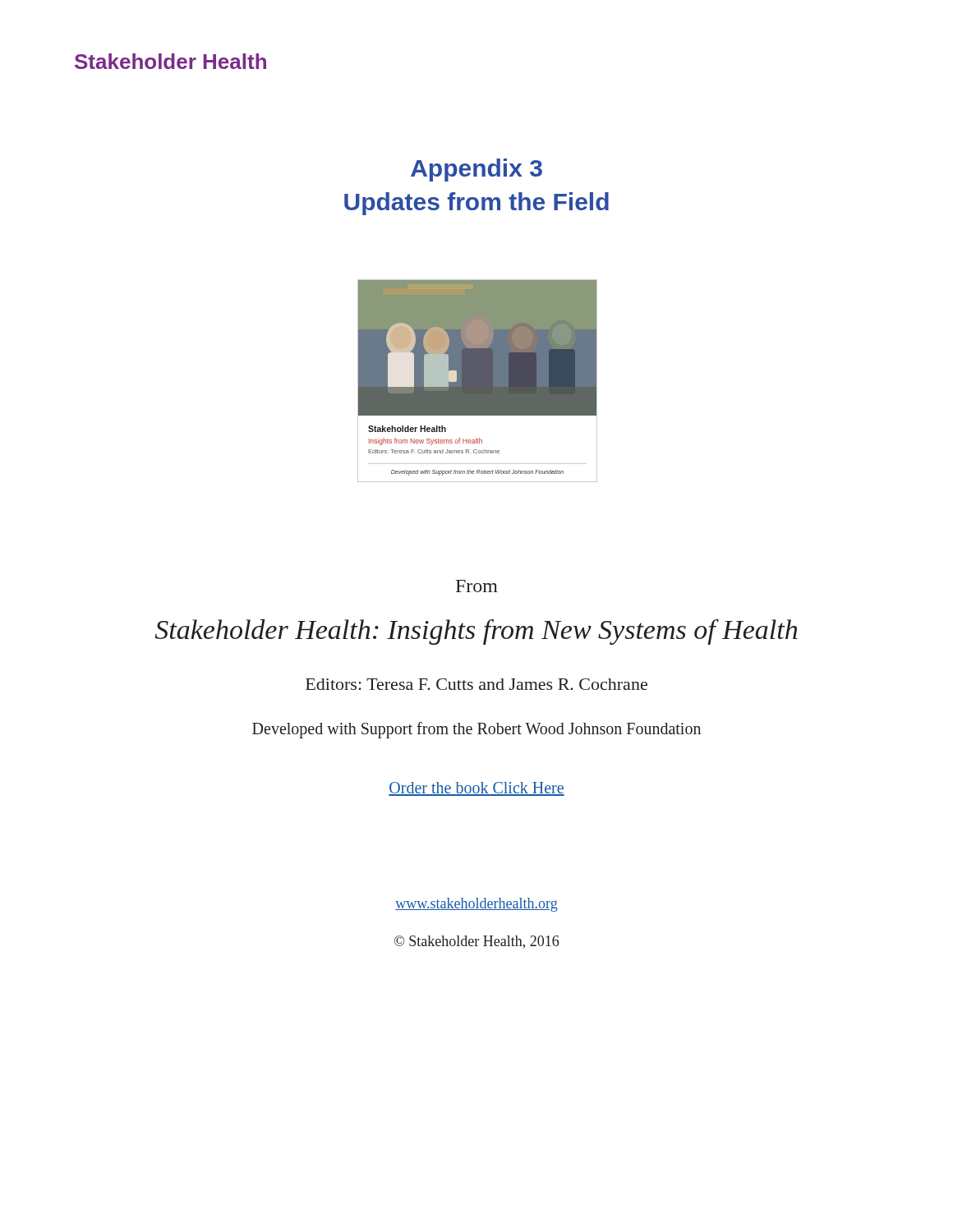
Task: Locate the title containing "Appendix 3Updates from the Field"
Action: point(476,185)
